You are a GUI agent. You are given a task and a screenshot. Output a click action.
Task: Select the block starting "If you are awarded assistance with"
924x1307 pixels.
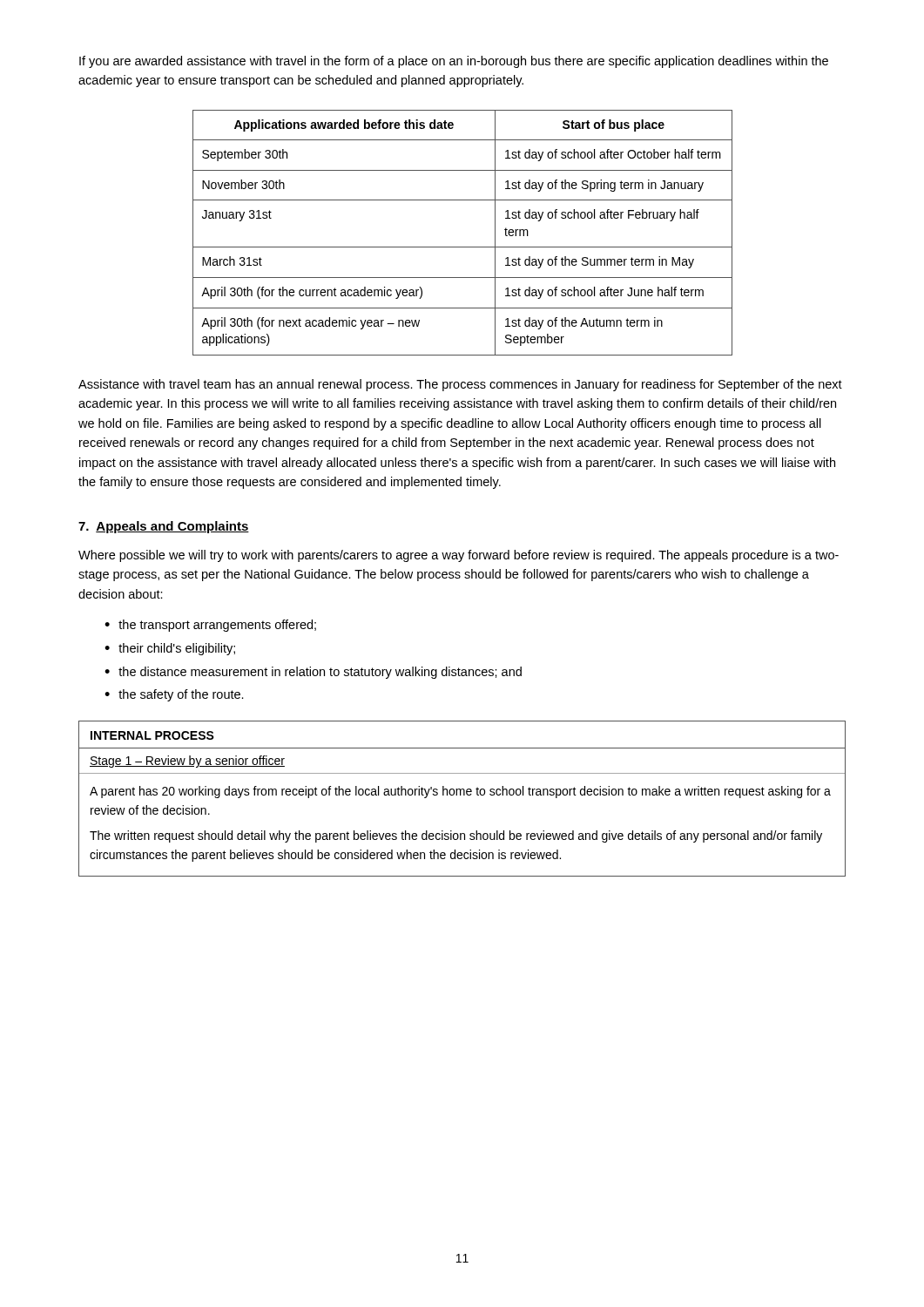tap(454, 70)
